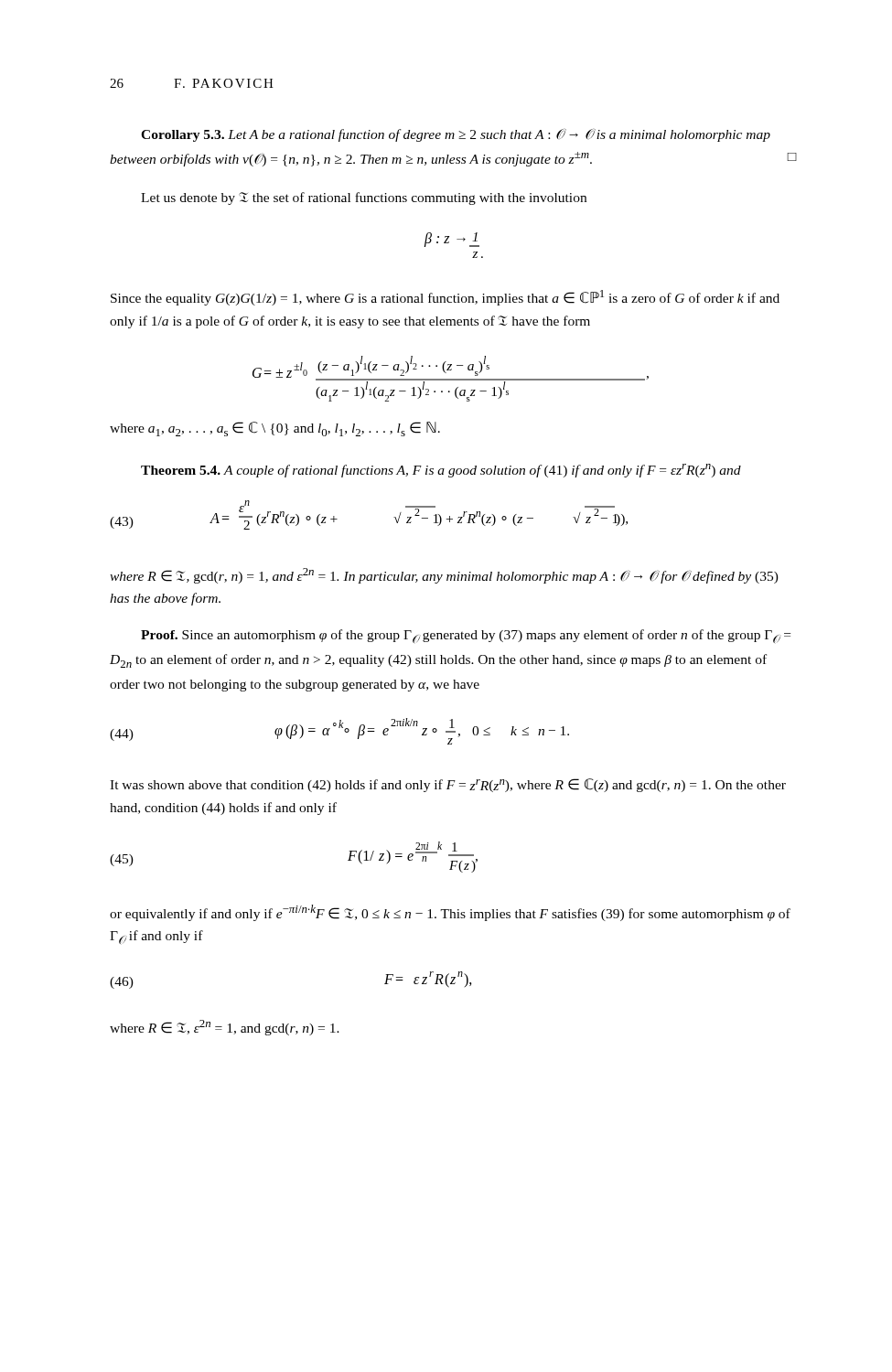Point to the region starting "where R ∈ 𝔗, ε2n"
892x1372 pixels.
coord(225,1028)
